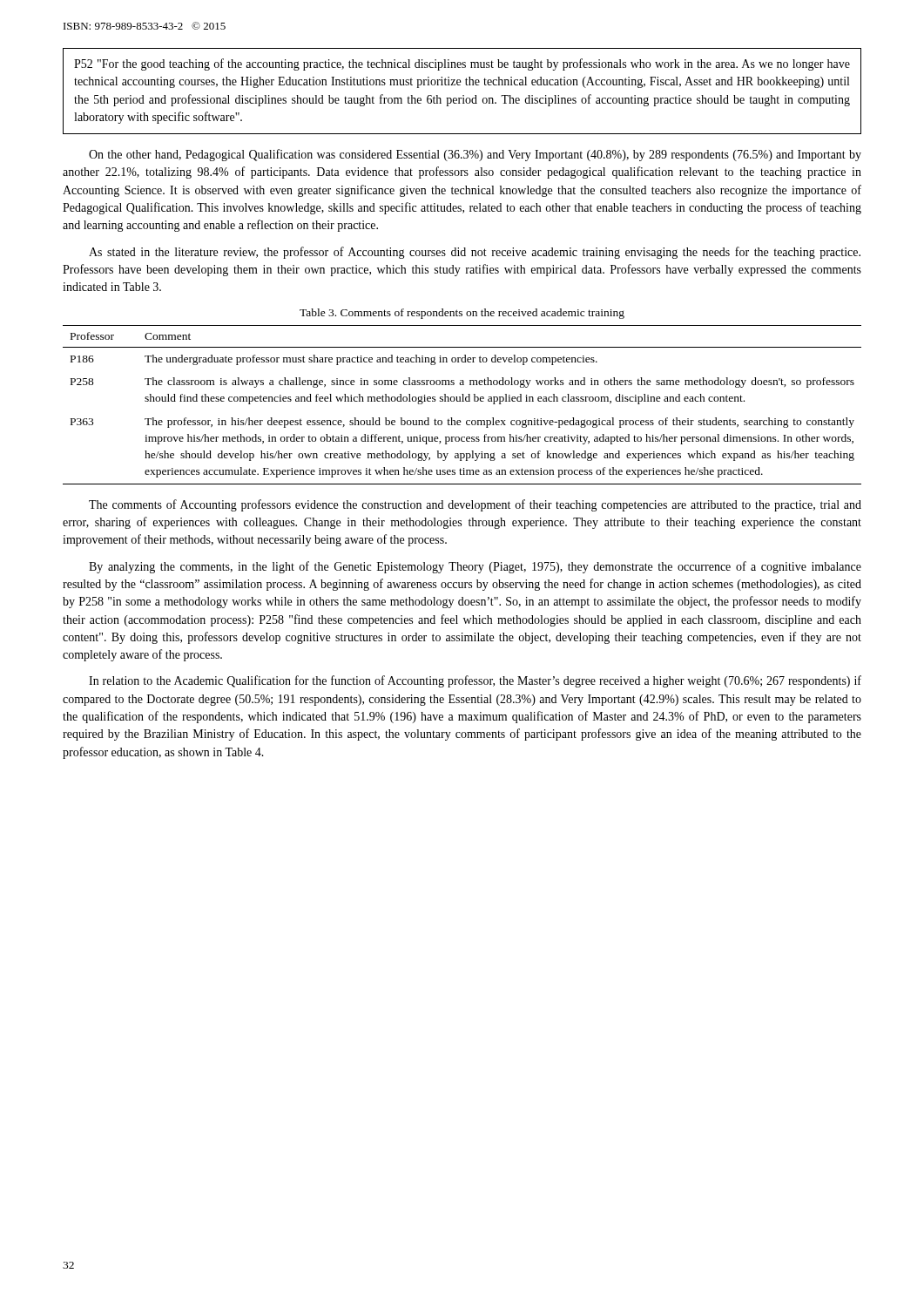Find the text starting "P52 "For the good teaching"

coord(462,91)
